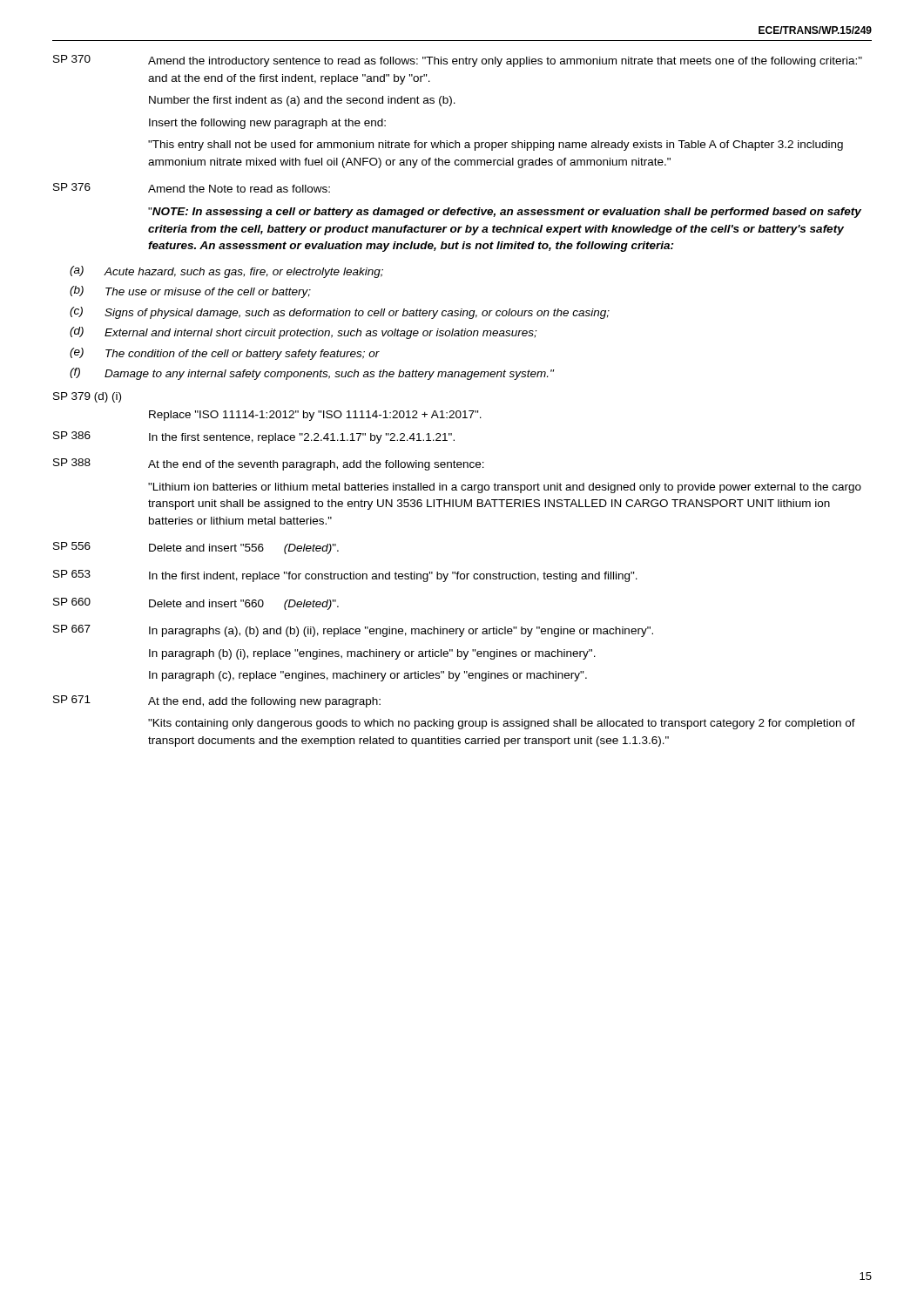924x1307 pixels.
Task: Locate the region starting "(d) External and internal short circuit"
Action: pos(471,333)
